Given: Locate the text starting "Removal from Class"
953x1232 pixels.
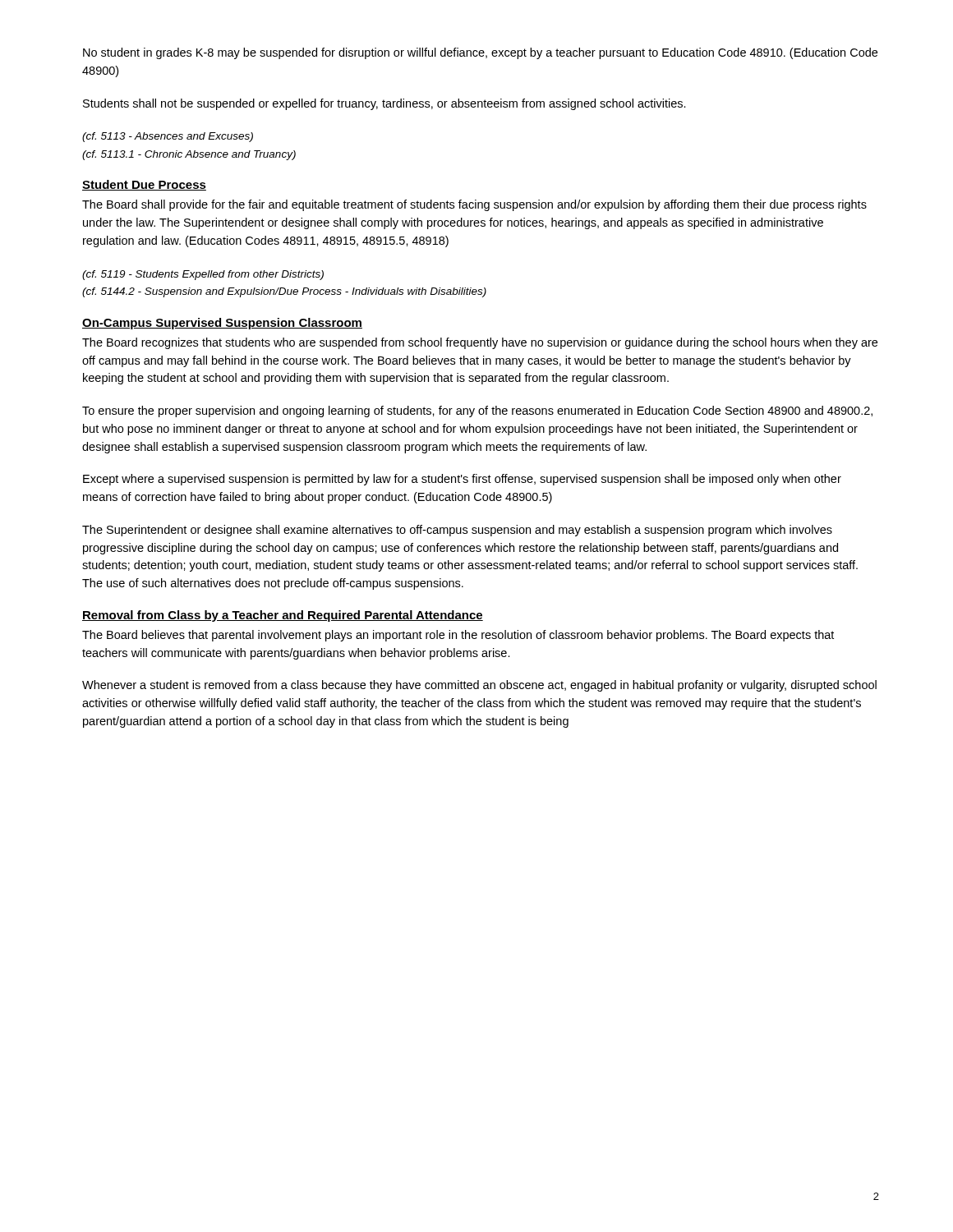Looking at the screenshot, I should [282, 615].
